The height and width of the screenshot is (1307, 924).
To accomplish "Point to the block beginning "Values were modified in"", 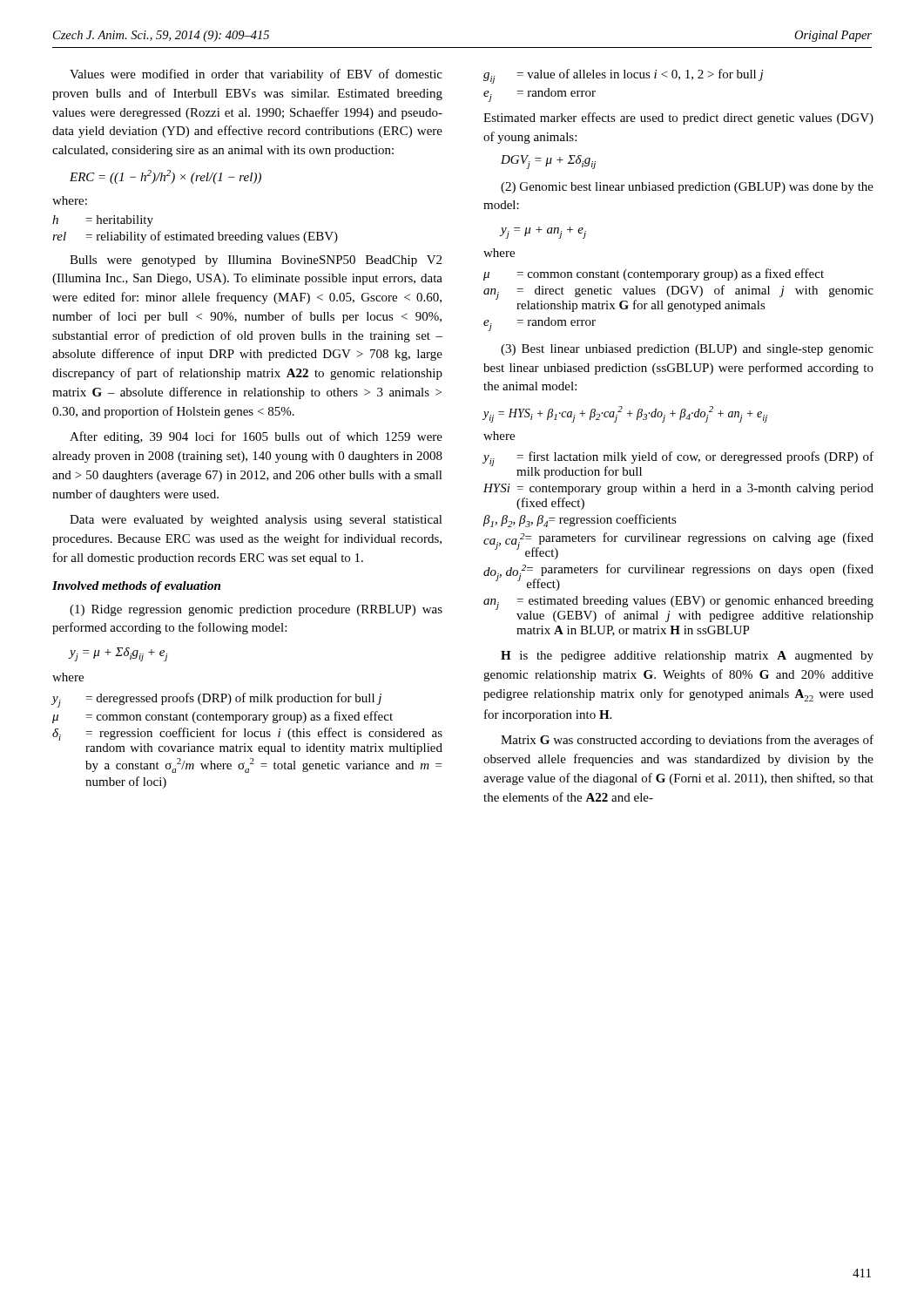I will point(247,113).
